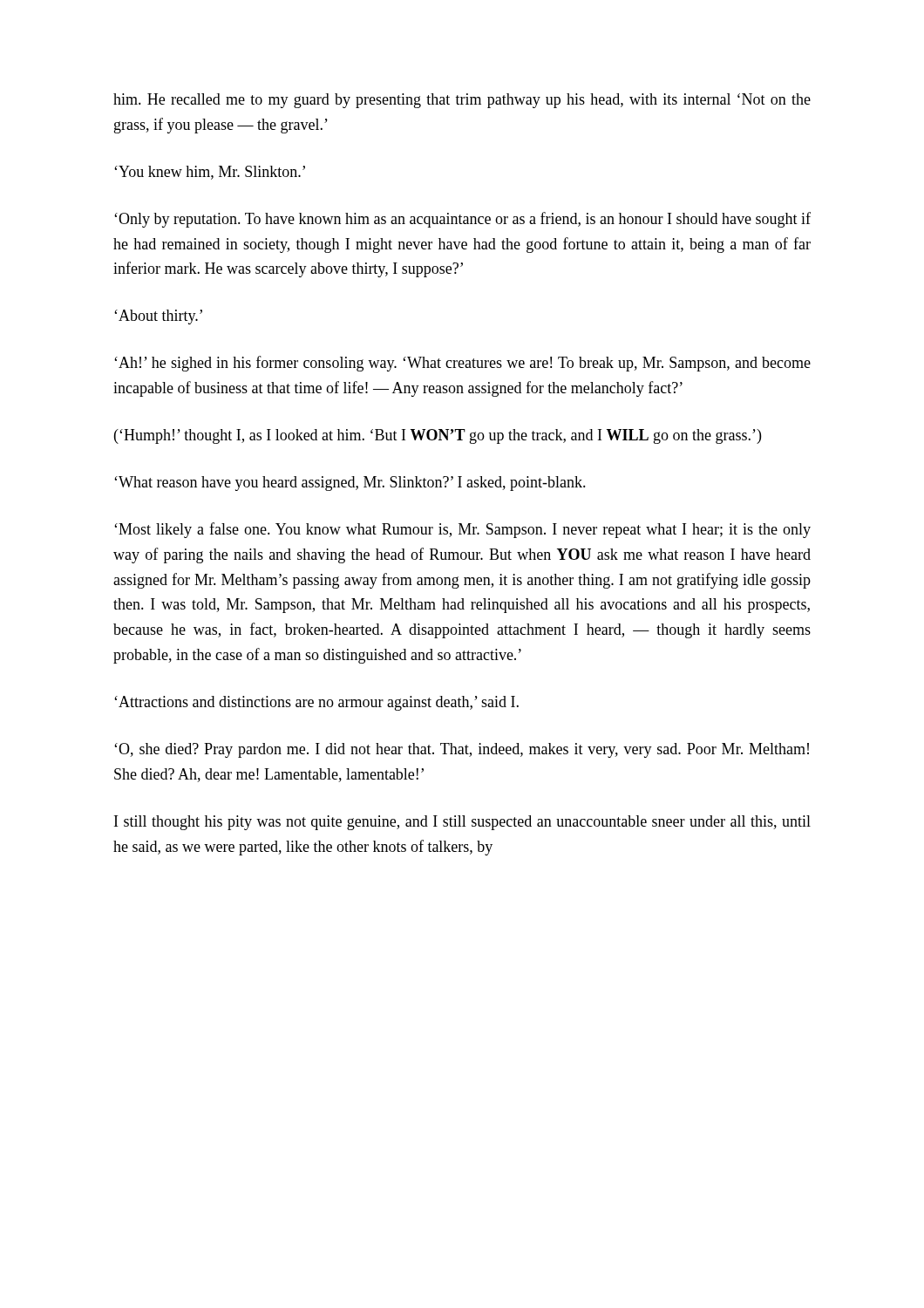The width and height of the screenshot is (924, 1308).
Task: Click on the text block that reads "him. He recalled me to my guard by"
Action: pos(462,112)
